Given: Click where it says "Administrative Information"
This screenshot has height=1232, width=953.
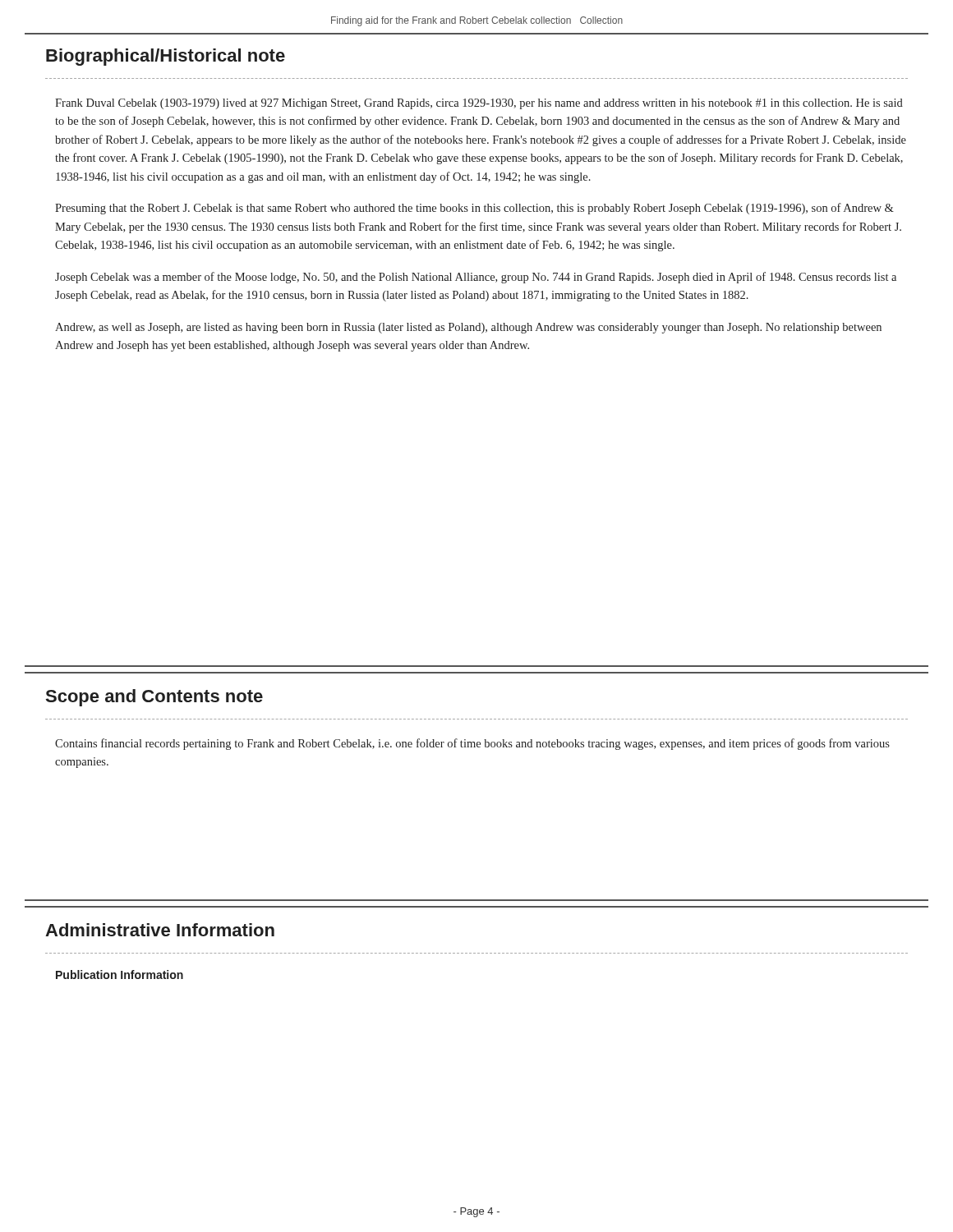Looking at the screenshot, I should click(x=160, y=930).
